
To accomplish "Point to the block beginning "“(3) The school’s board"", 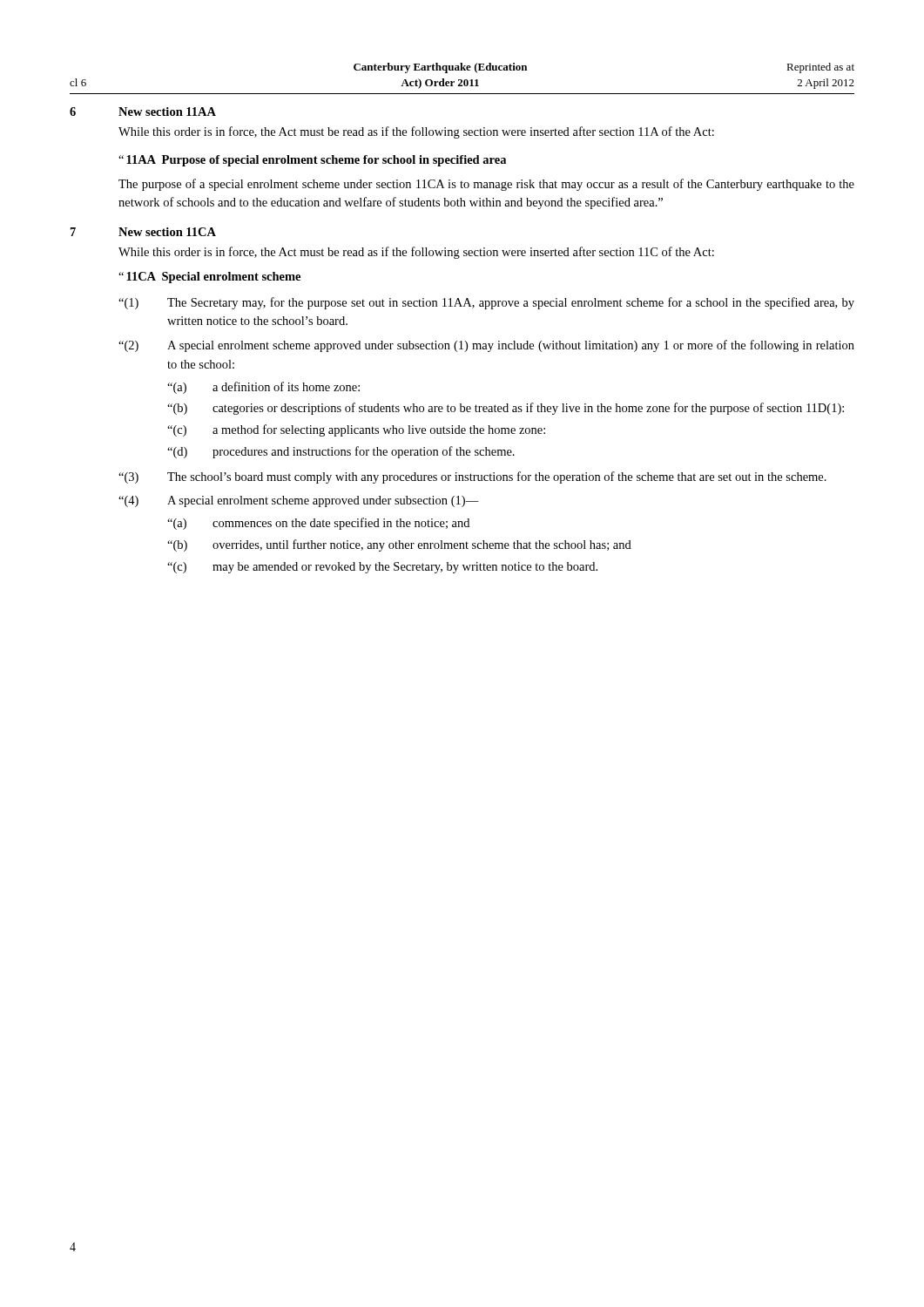I will coord(486,477).
